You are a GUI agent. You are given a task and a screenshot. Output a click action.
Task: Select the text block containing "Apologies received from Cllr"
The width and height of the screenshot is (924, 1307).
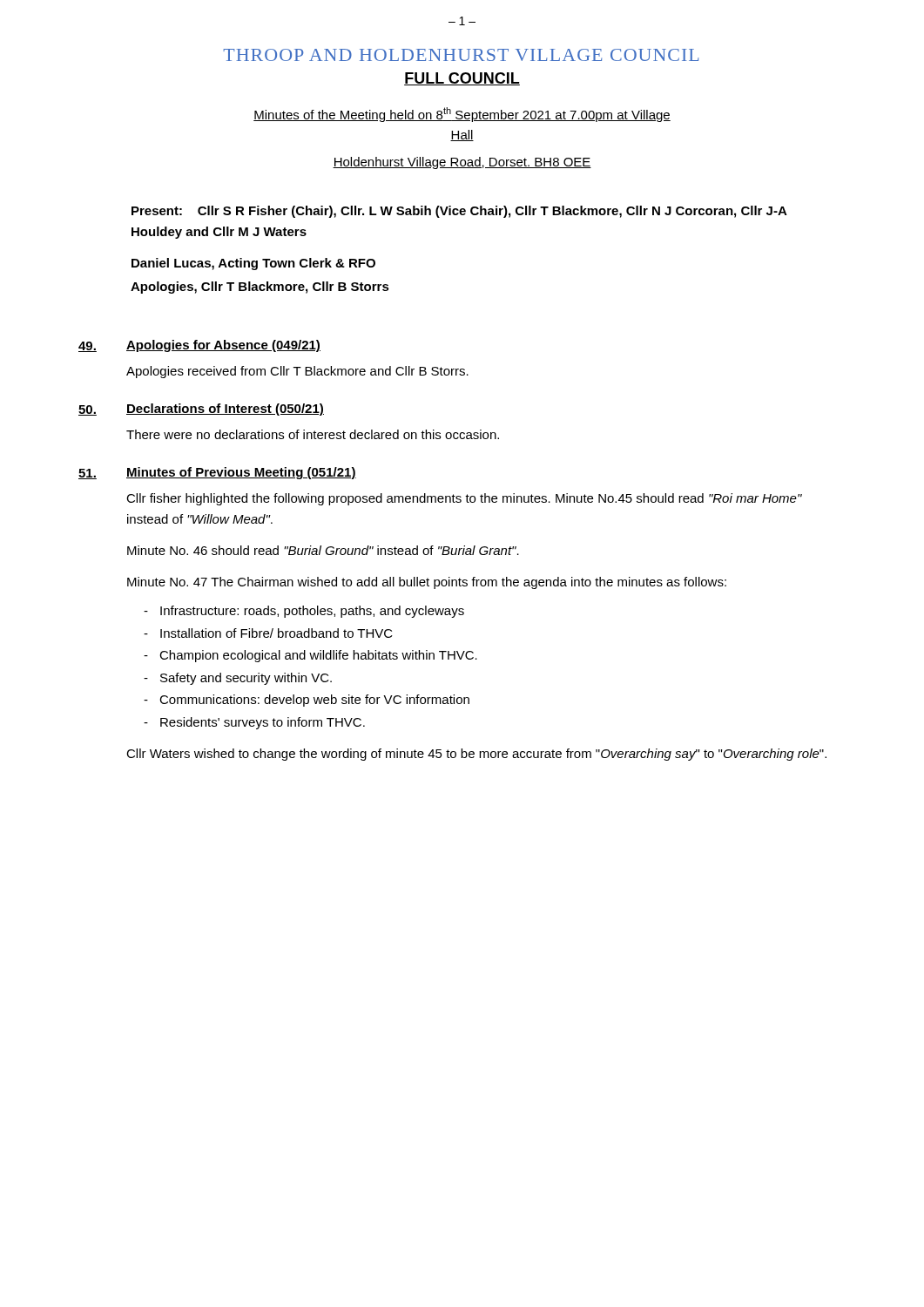tap(298, 371)
